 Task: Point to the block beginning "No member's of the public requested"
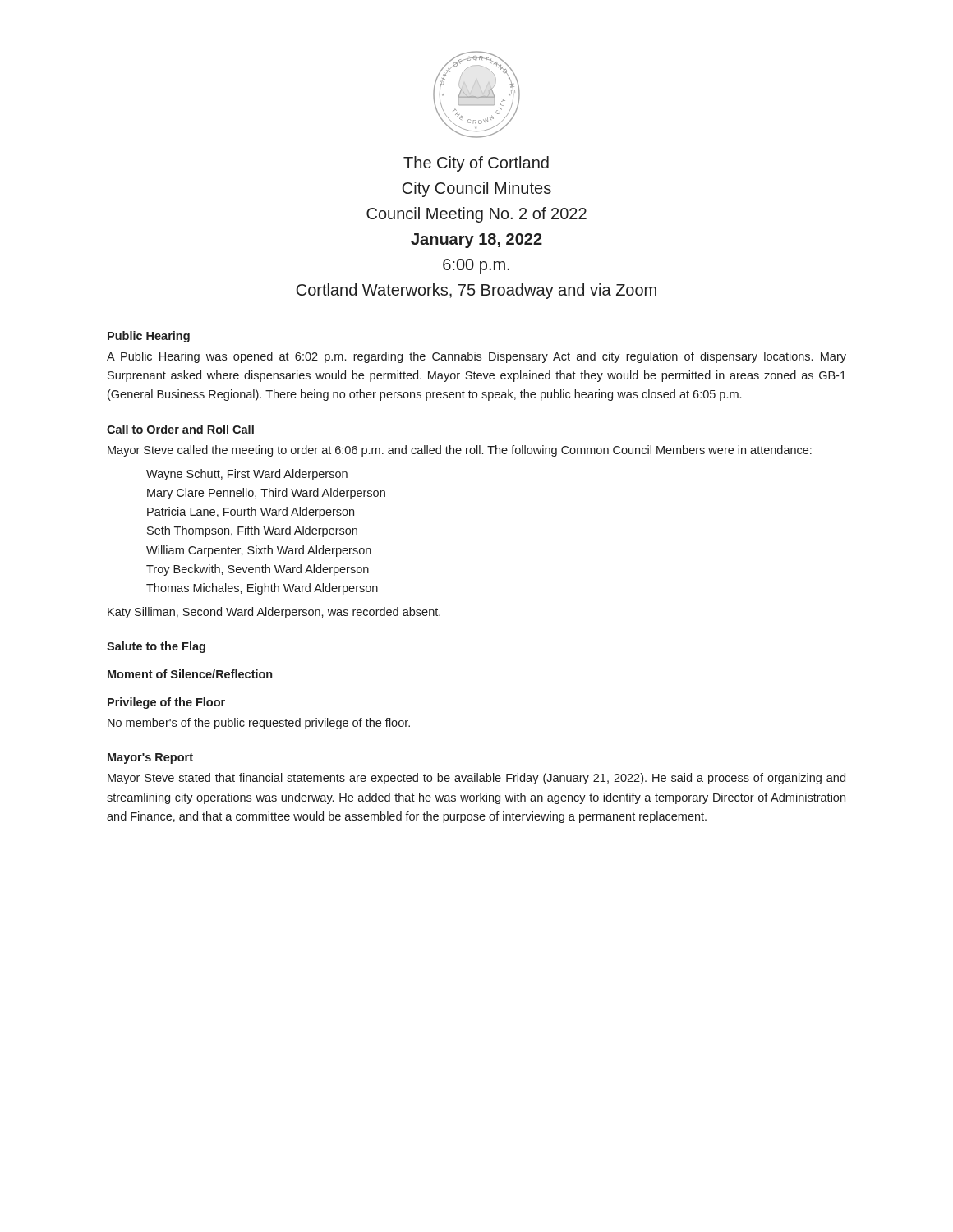click(x=259, y=723)
